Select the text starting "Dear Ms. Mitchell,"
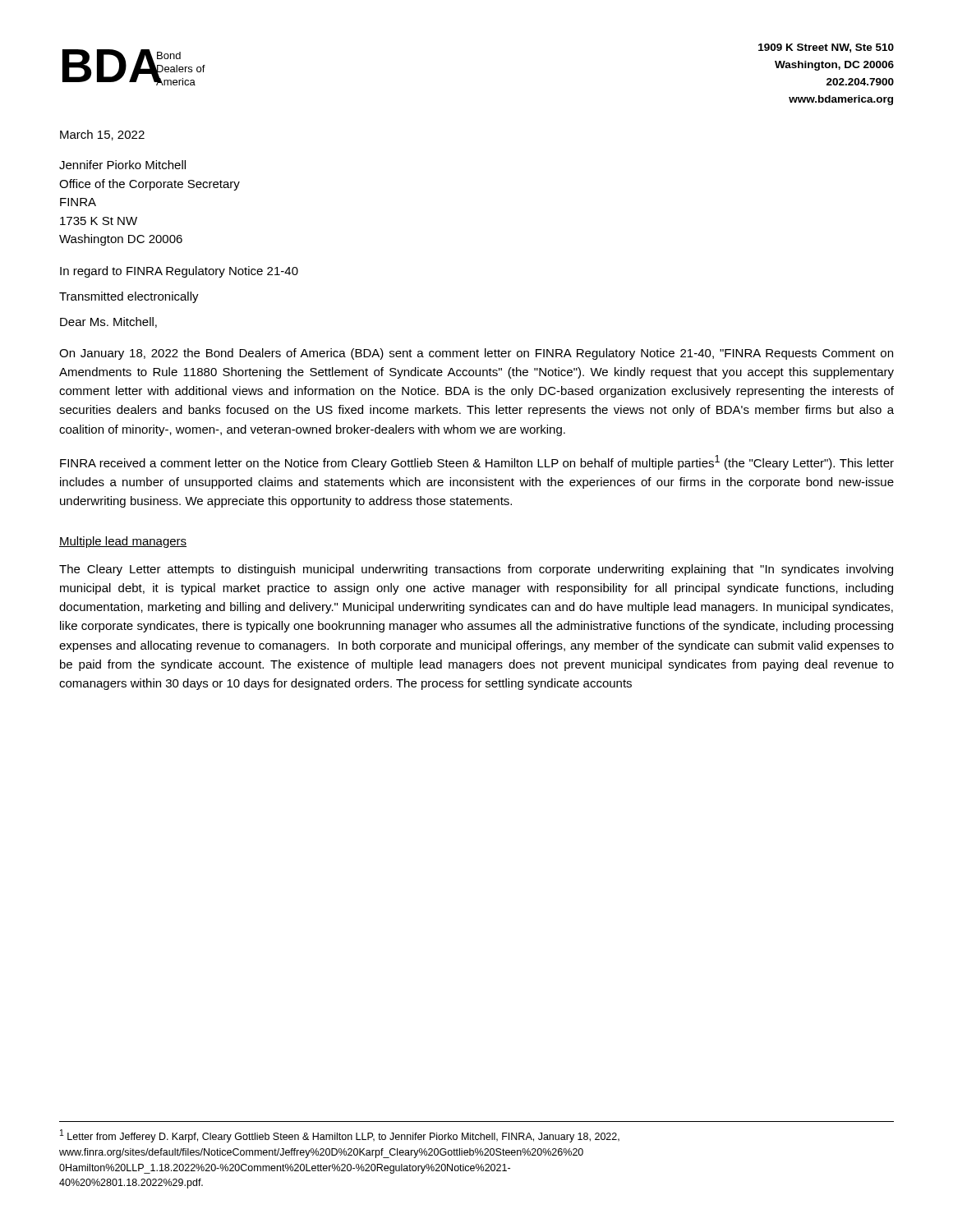Screen dimensions: 1232x953 click(108, 321)
